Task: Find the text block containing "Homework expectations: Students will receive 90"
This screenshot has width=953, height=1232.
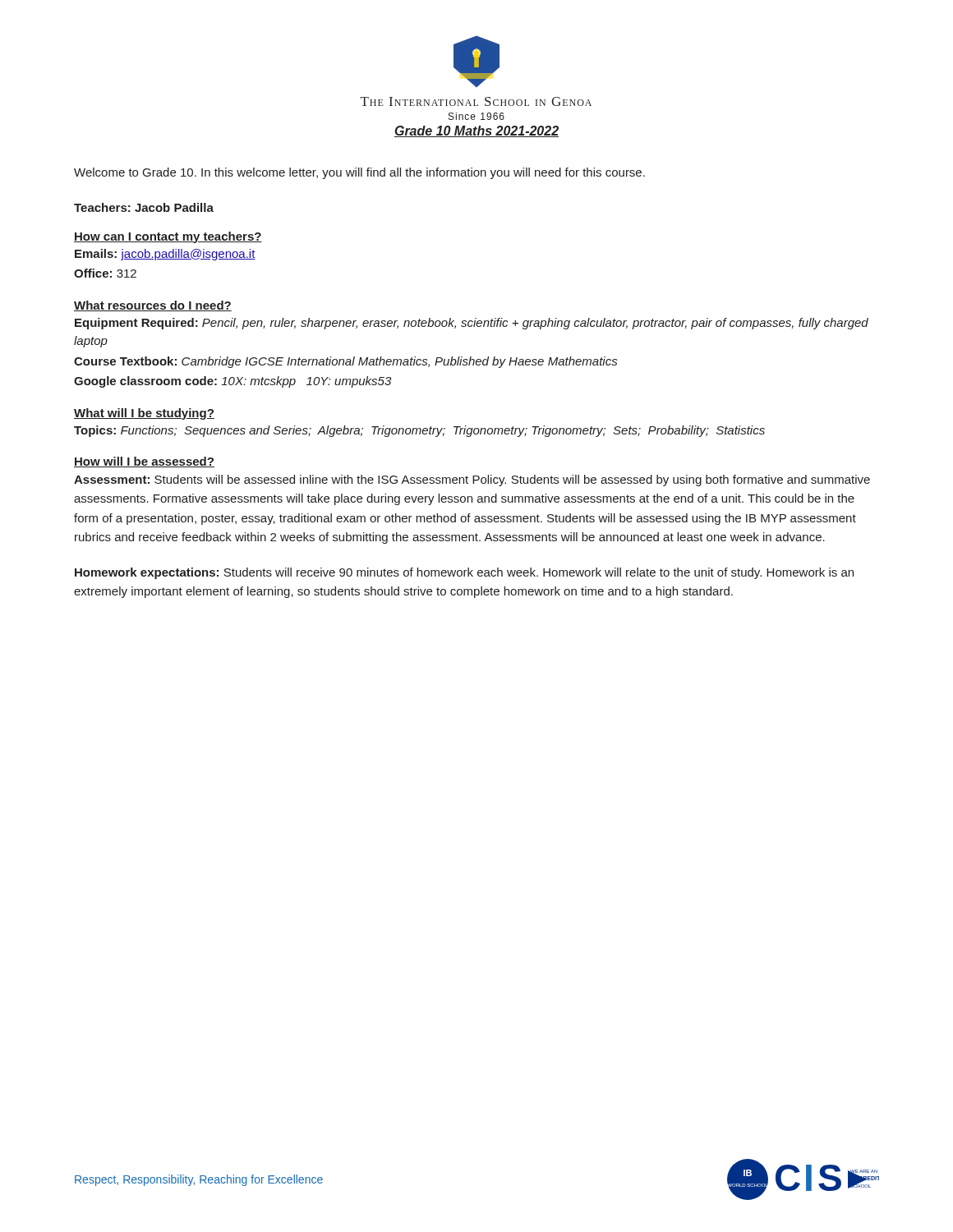Action: click(464, 582)
